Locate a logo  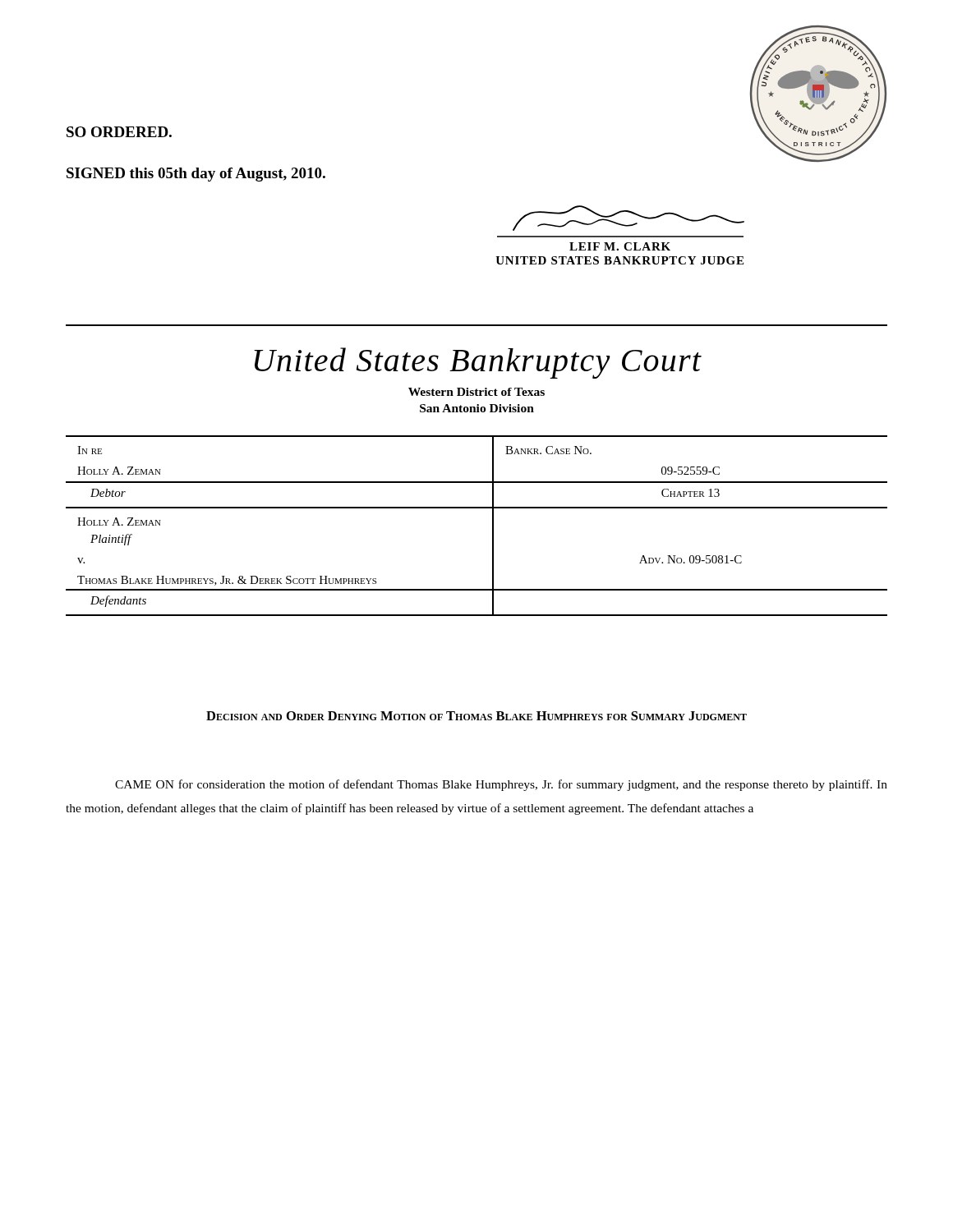pos(818,94)
